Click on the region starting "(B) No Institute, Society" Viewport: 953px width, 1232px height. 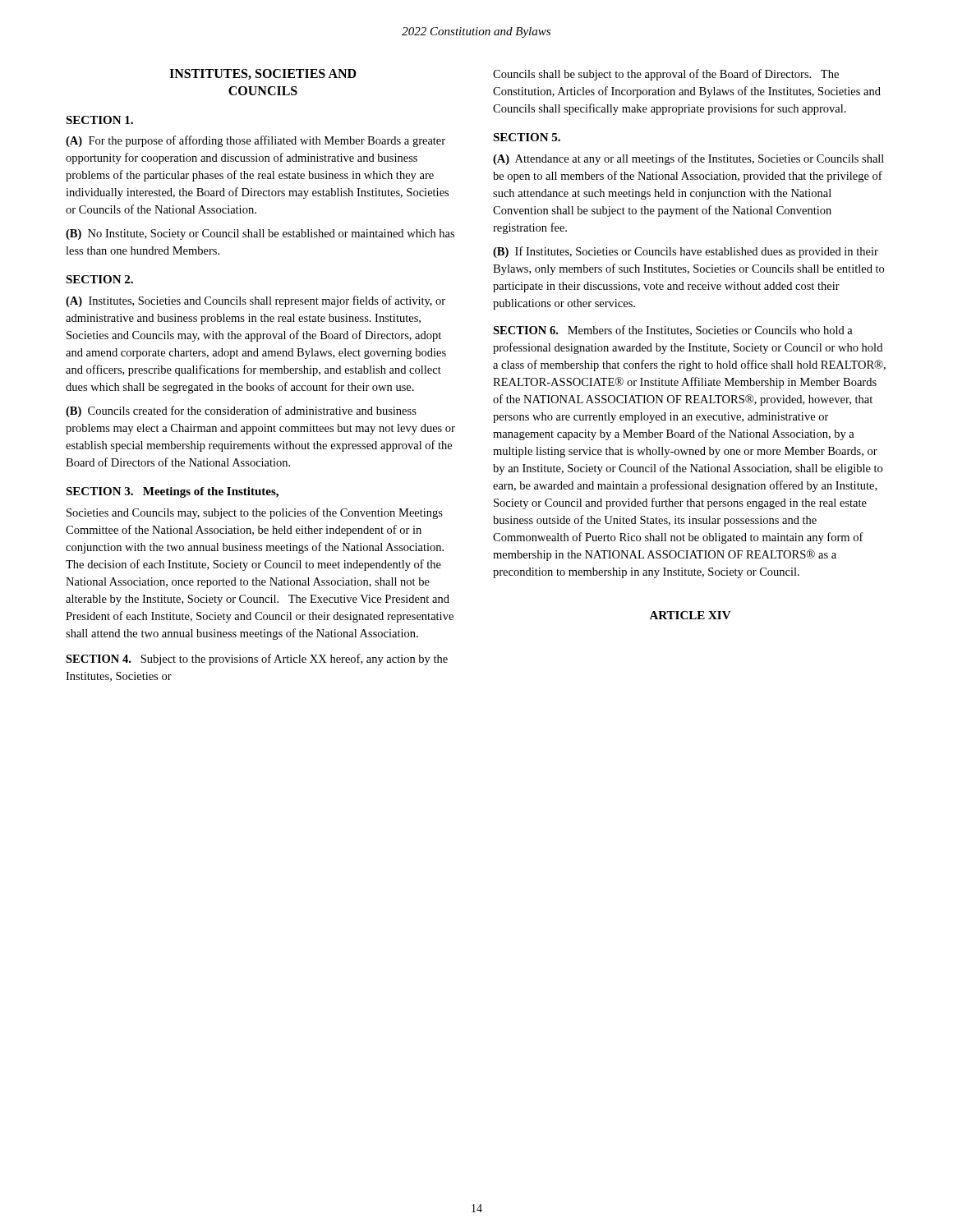point(260,242)
